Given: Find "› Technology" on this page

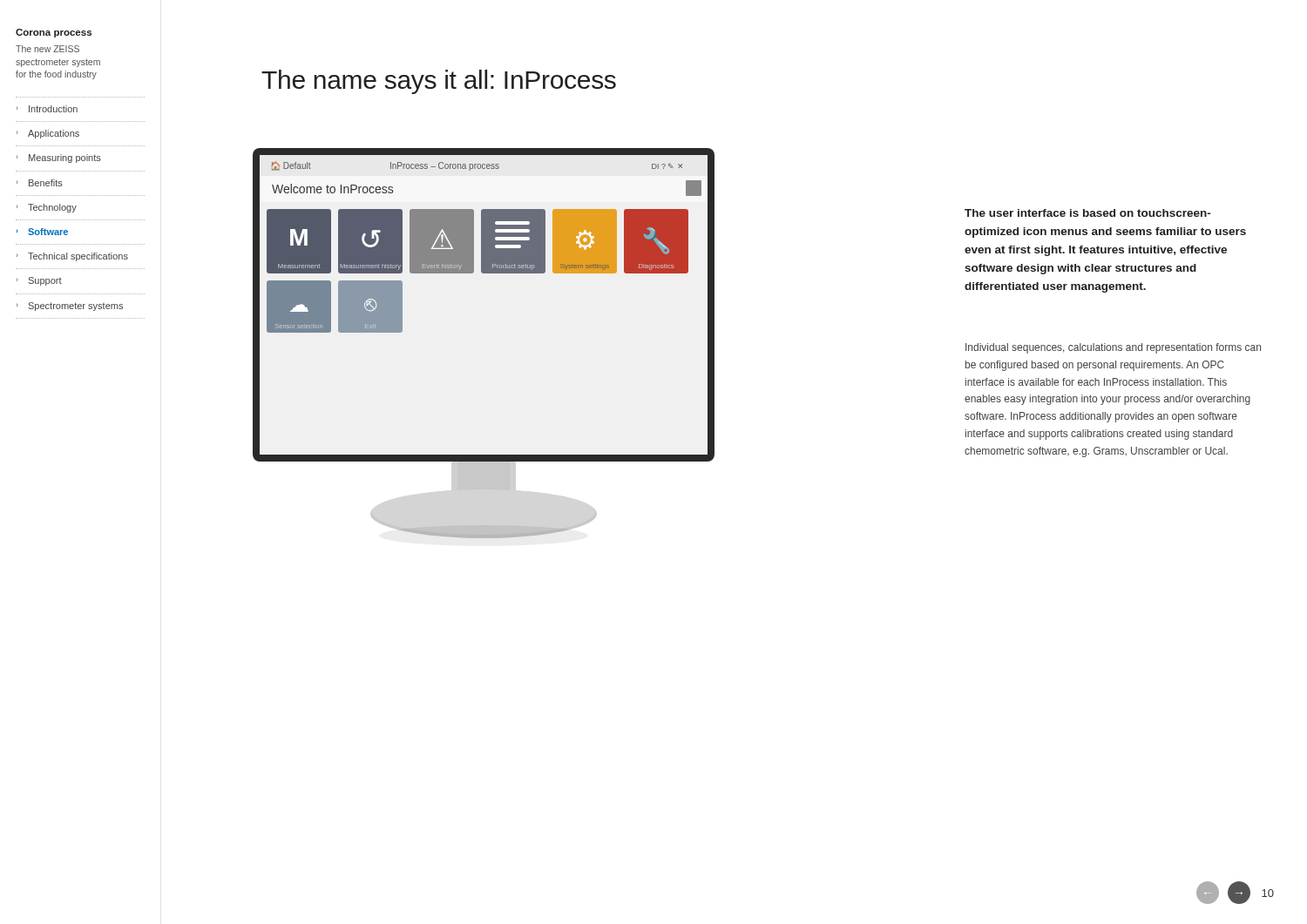Looking at the screenshot, I should tap(46, 207).
